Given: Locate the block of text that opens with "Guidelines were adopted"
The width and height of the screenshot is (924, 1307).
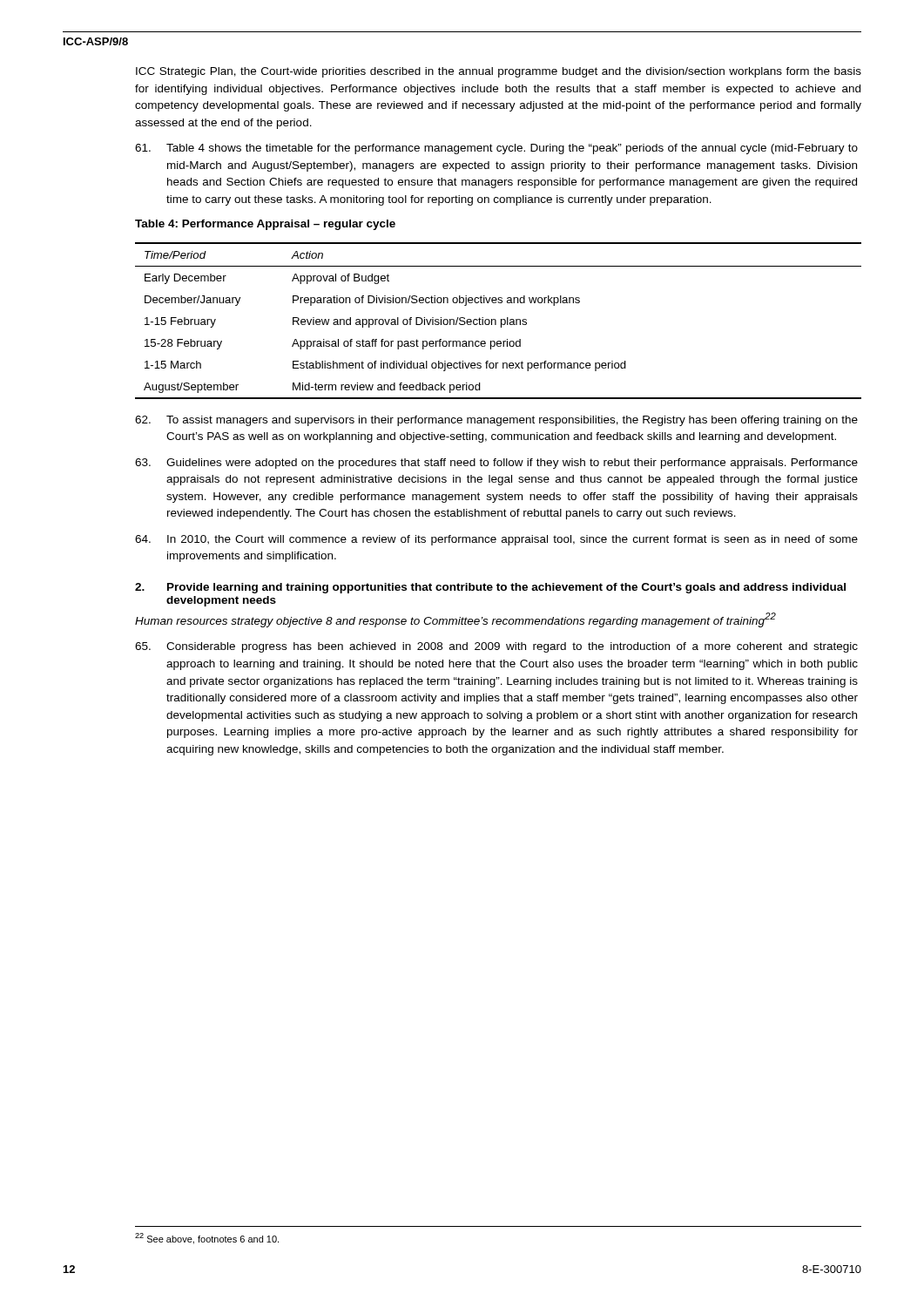Looking at the screenshot, I should click(x=496, y=488).
